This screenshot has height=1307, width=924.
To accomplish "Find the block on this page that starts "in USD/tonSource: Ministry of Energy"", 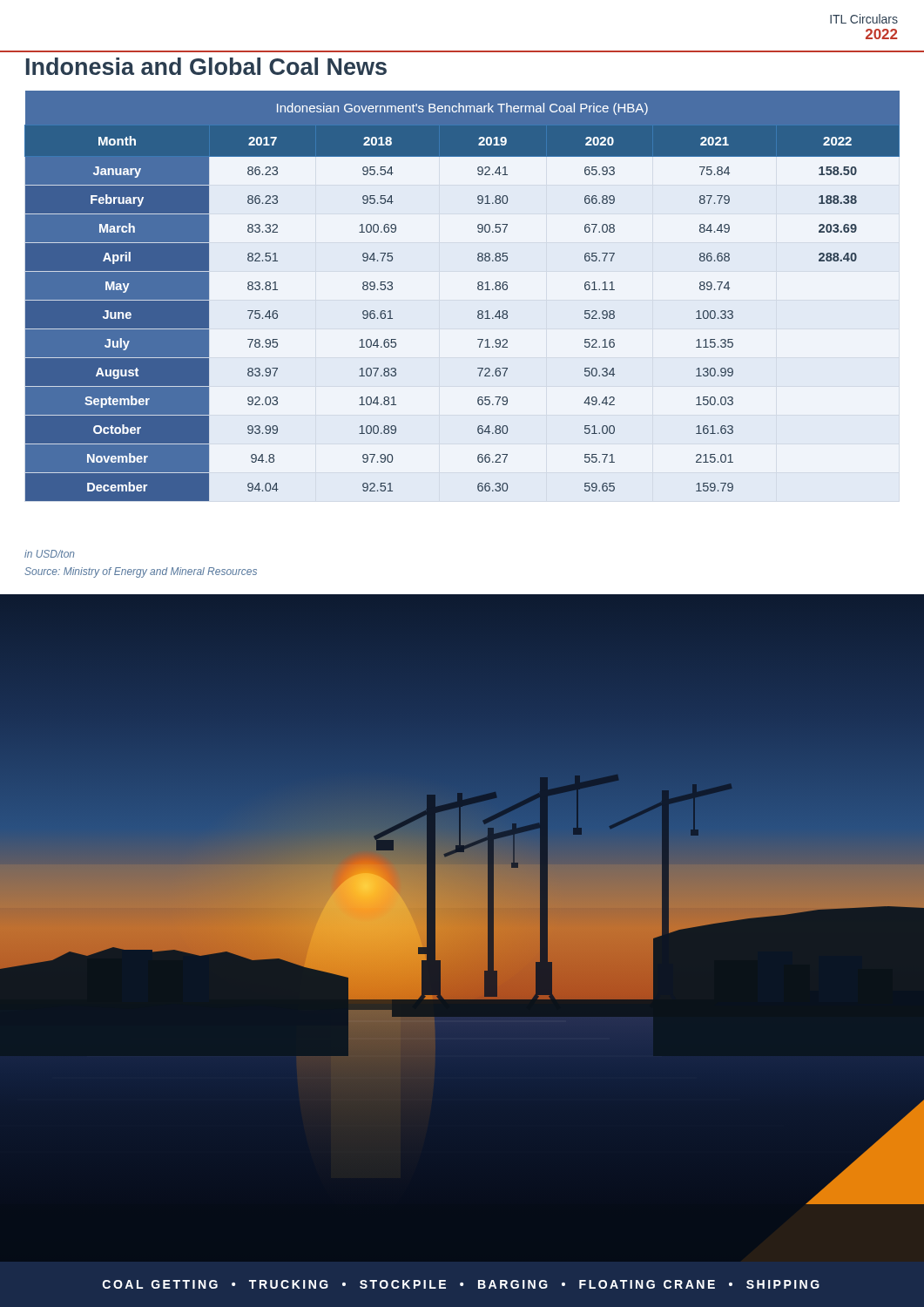I will pos(141,563).
